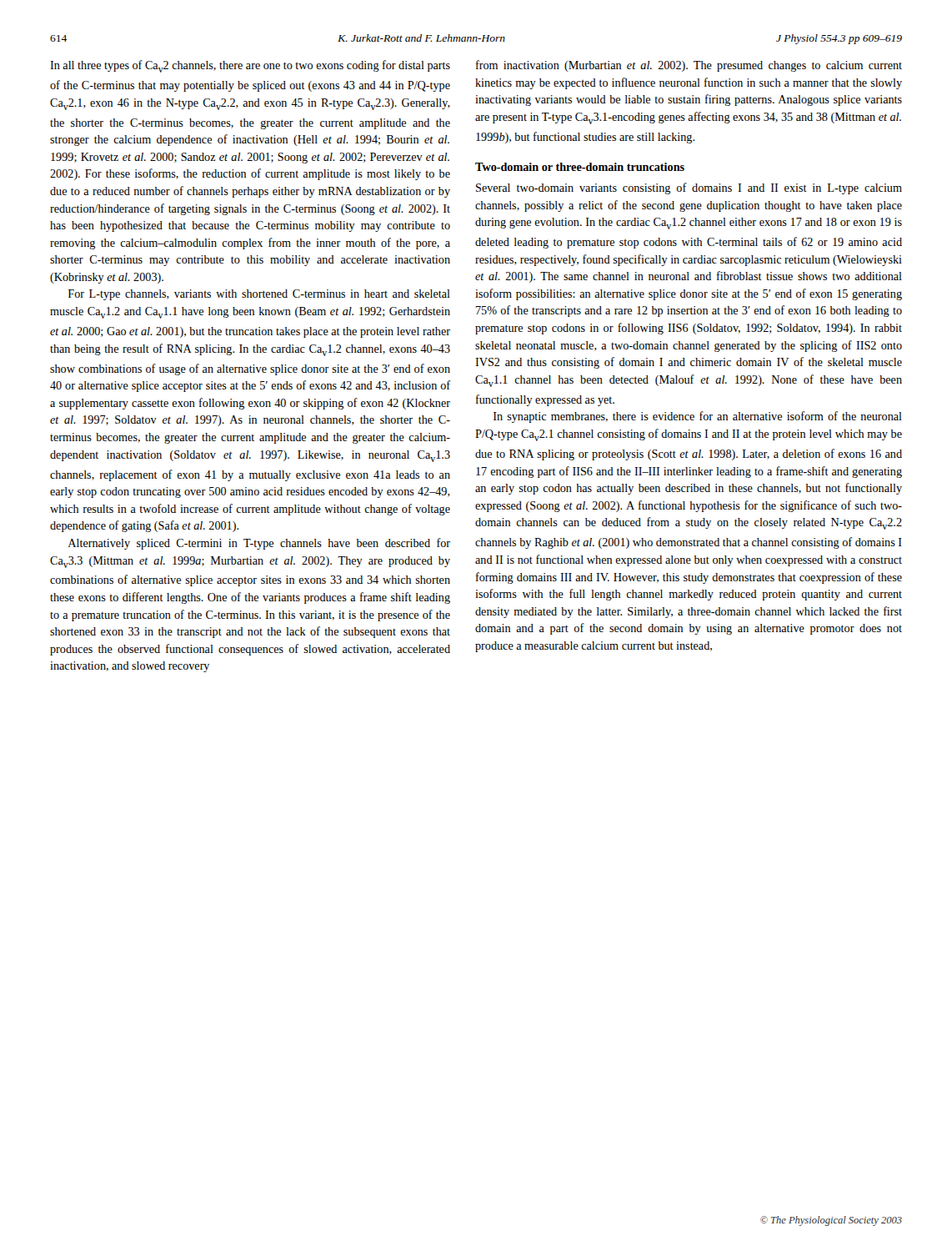Point to the section header beginning "Two-domain or three-domain"
The height and width of the screenshot is (1251, 952).
[x=689, y=167]
